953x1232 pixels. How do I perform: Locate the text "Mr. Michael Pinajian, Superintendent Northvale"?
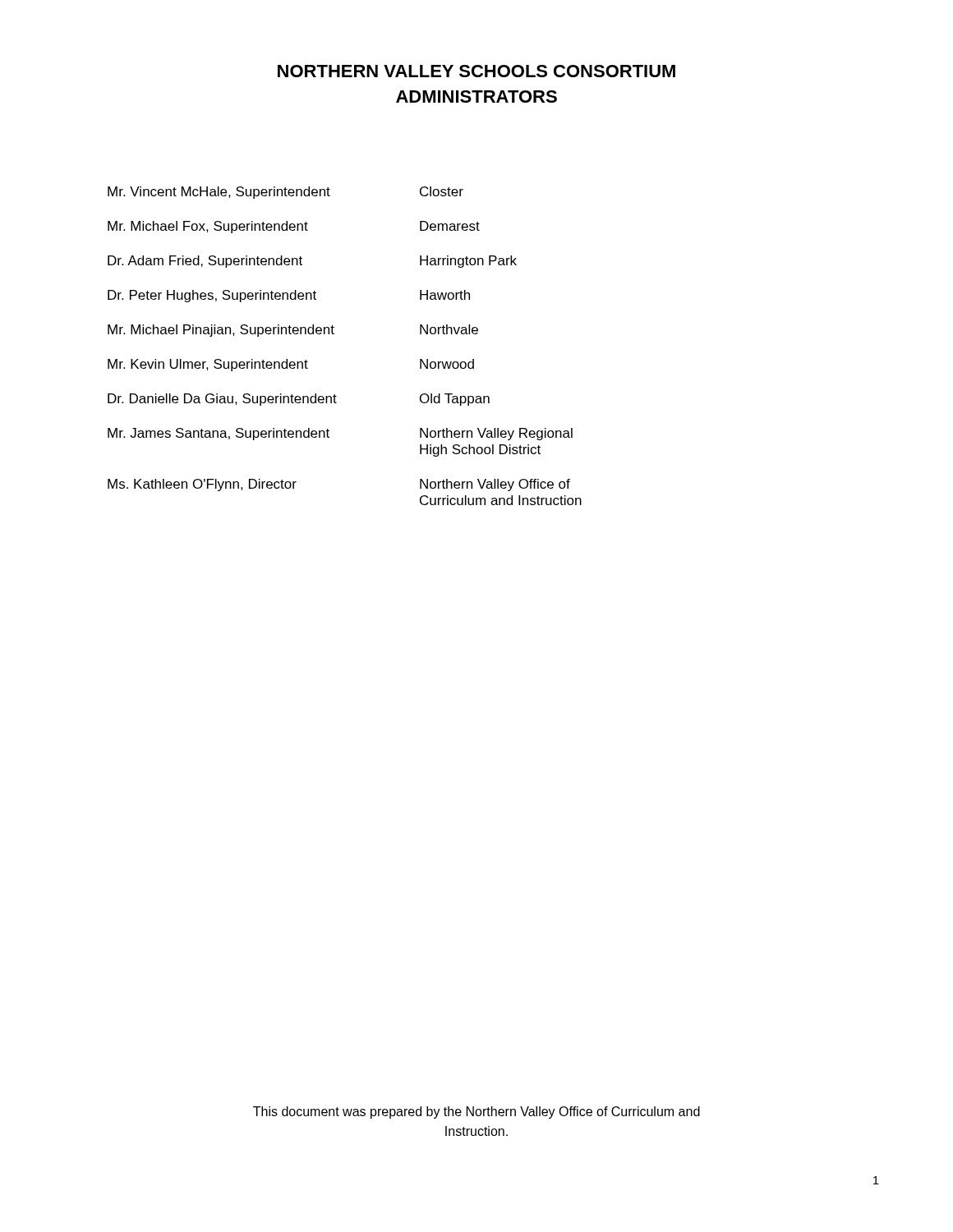tap(476, 330)
